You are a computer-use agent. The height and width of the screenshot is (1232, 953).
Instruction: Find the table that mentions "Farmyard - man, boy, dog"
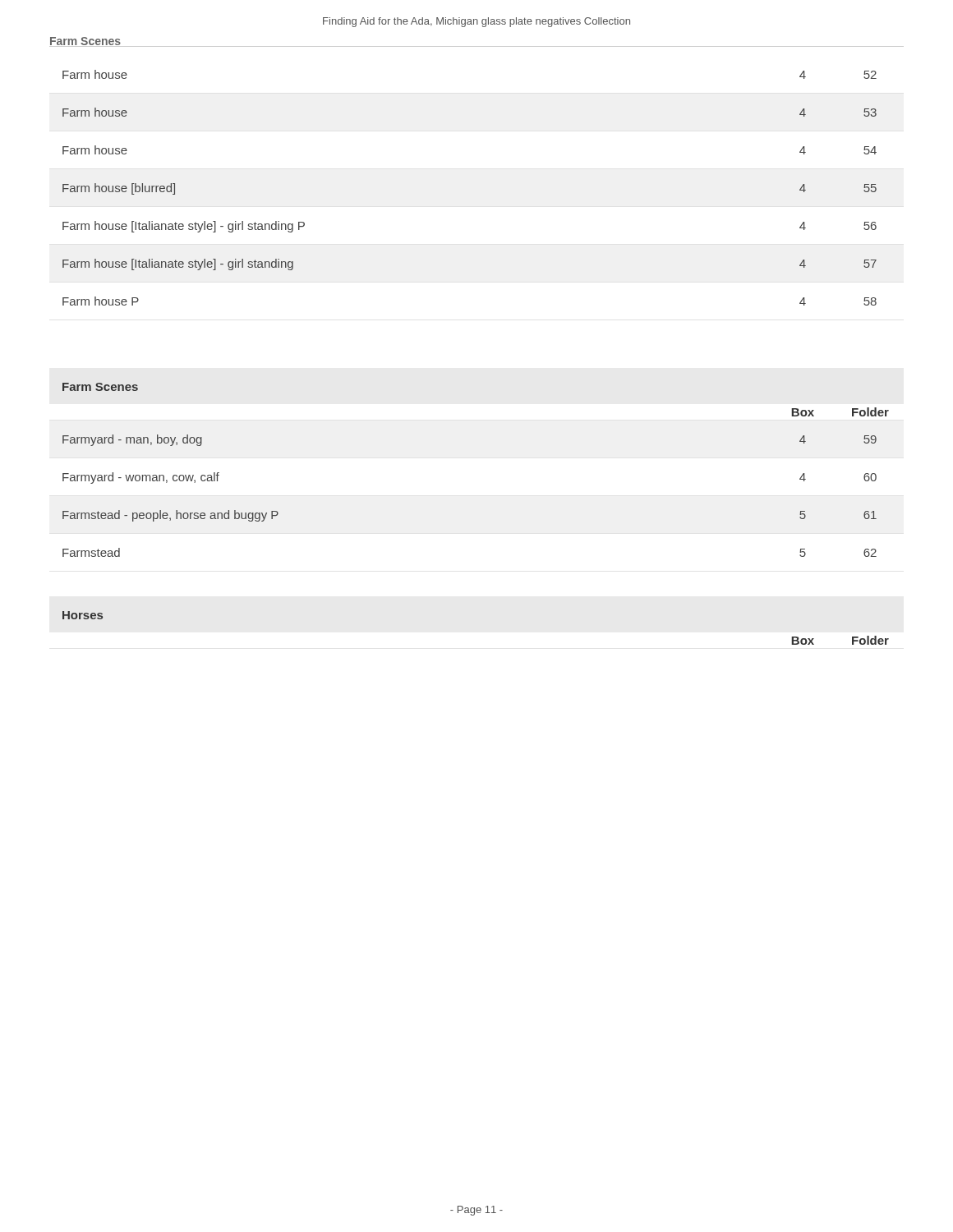pyautogui.click(x=476, y=488)
